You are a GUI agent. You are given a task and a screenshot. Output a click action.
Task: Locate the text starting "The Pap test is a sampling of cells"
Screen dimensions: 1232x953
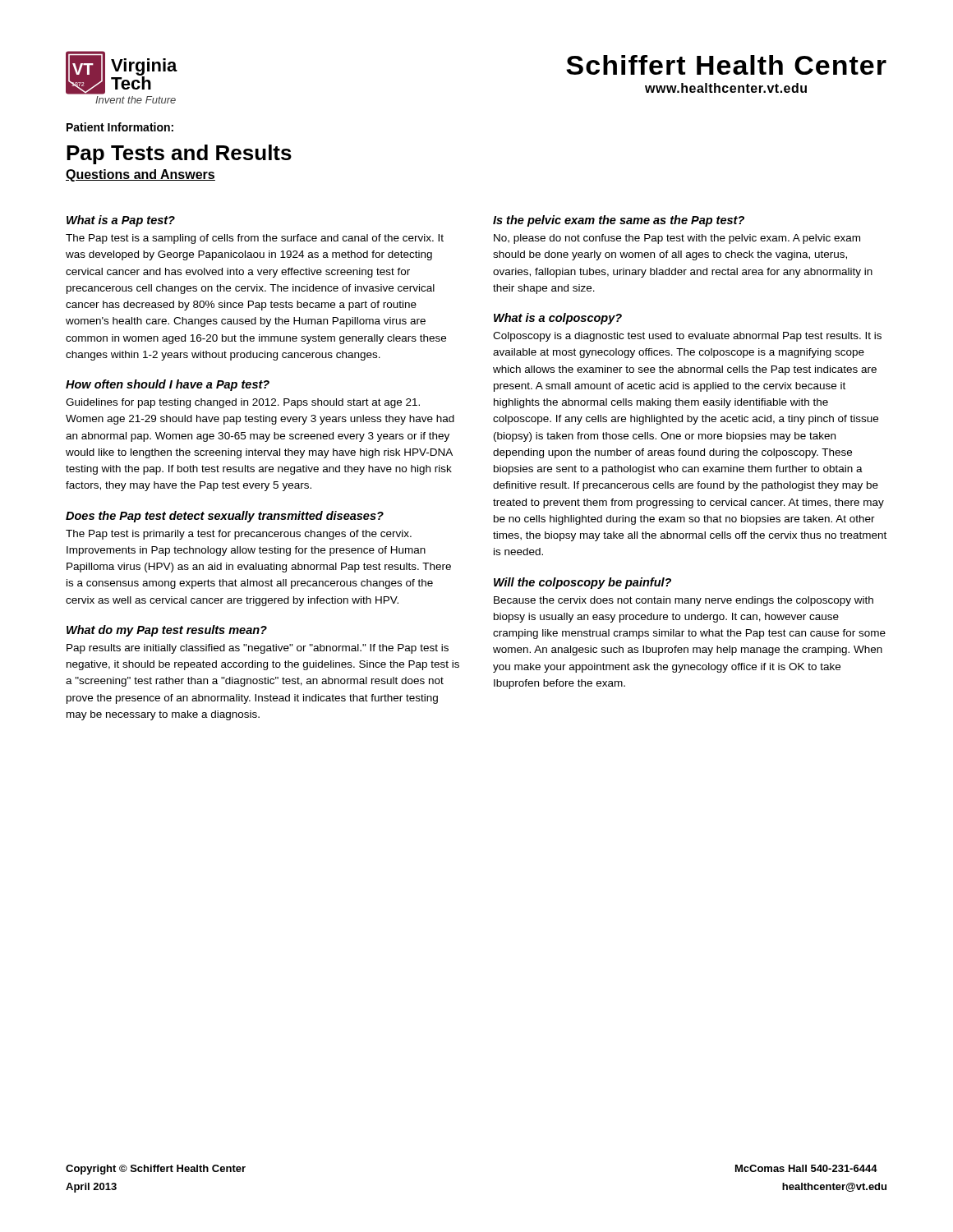click(x=256, y=296)
